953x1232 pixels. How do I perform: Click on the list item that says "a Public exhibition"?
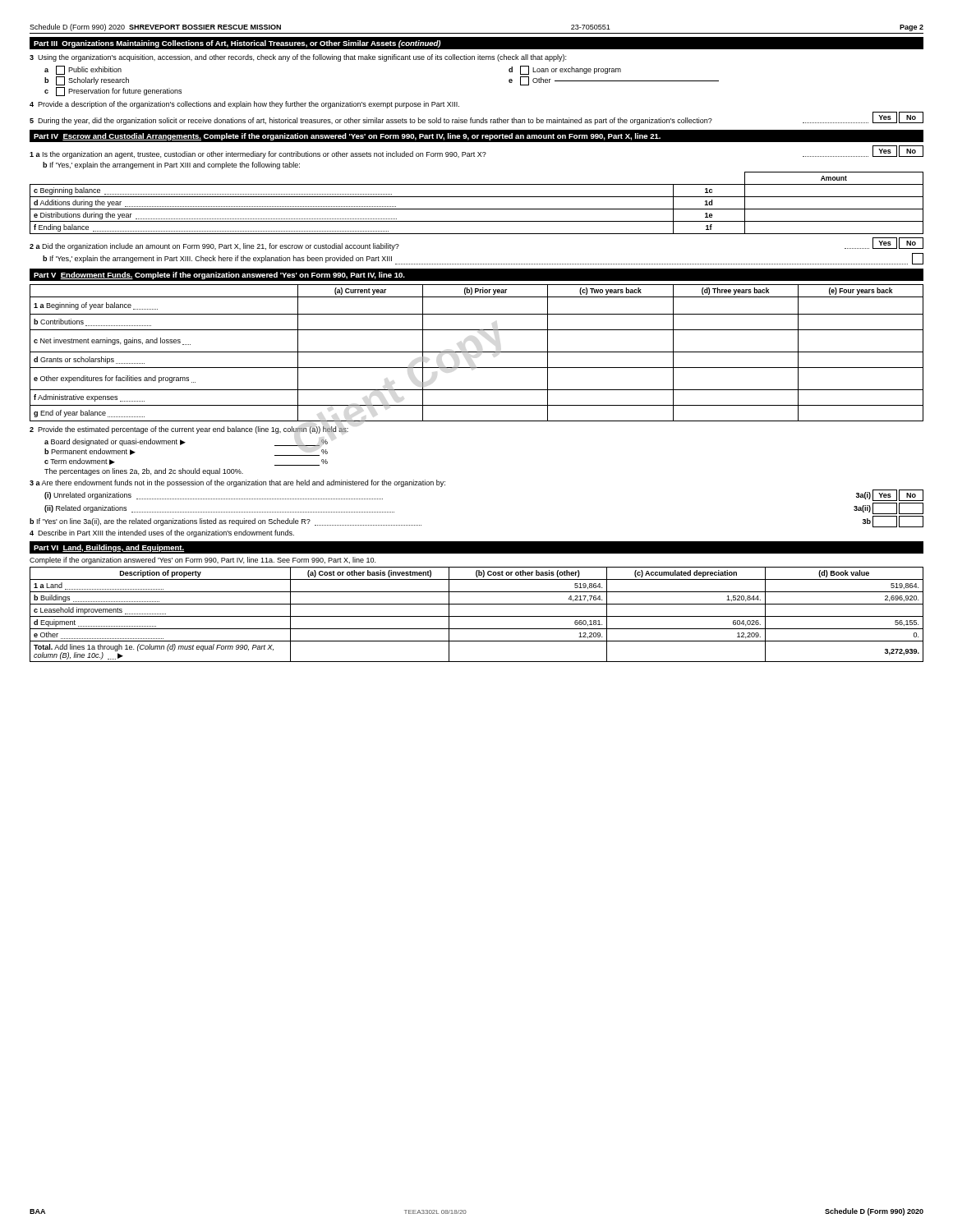(x=83, y=70)
